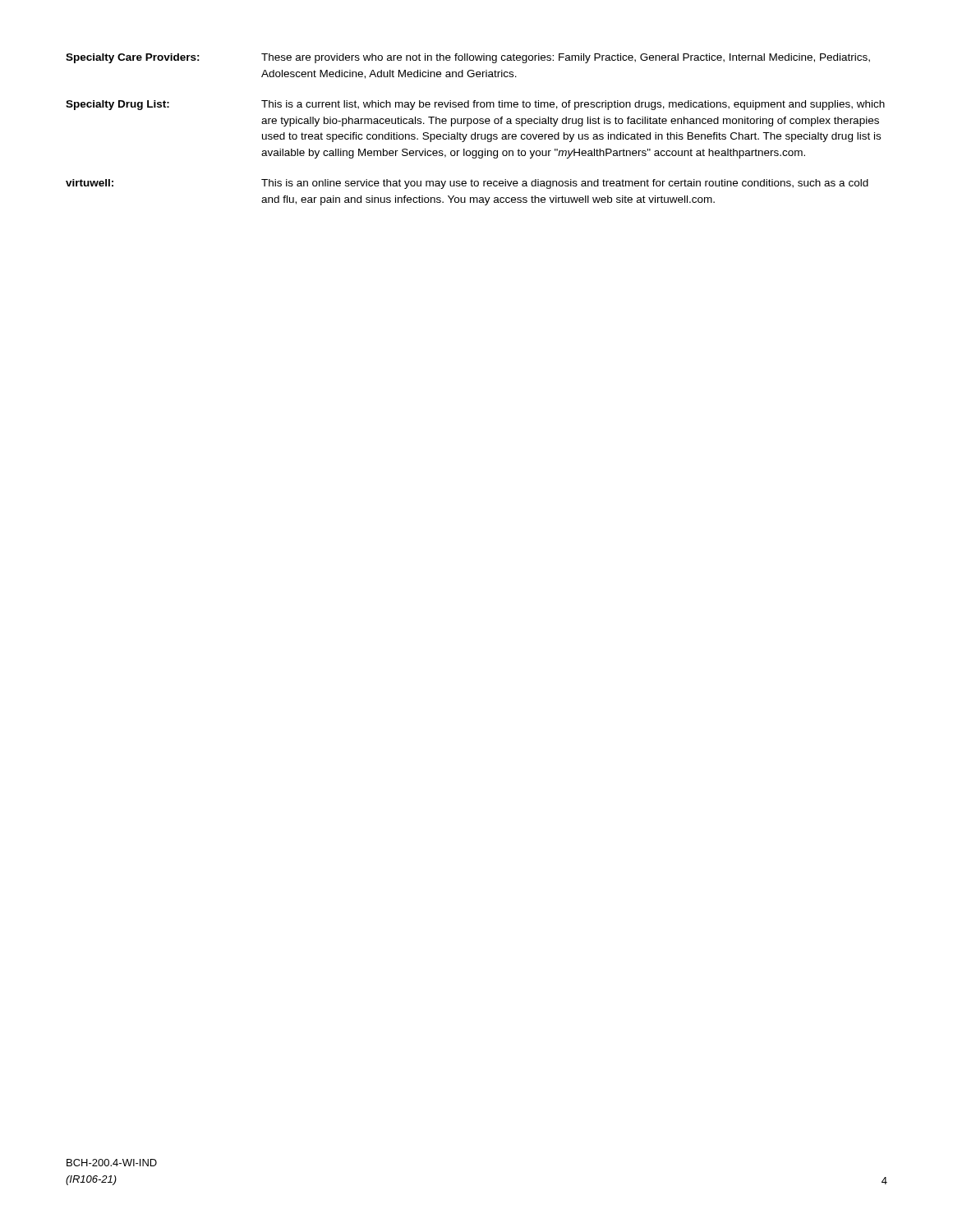Click on the text block that reads "Specialty Care Providers: These are"
Screen dimensions: 1232x953
[x=476, y=65]
